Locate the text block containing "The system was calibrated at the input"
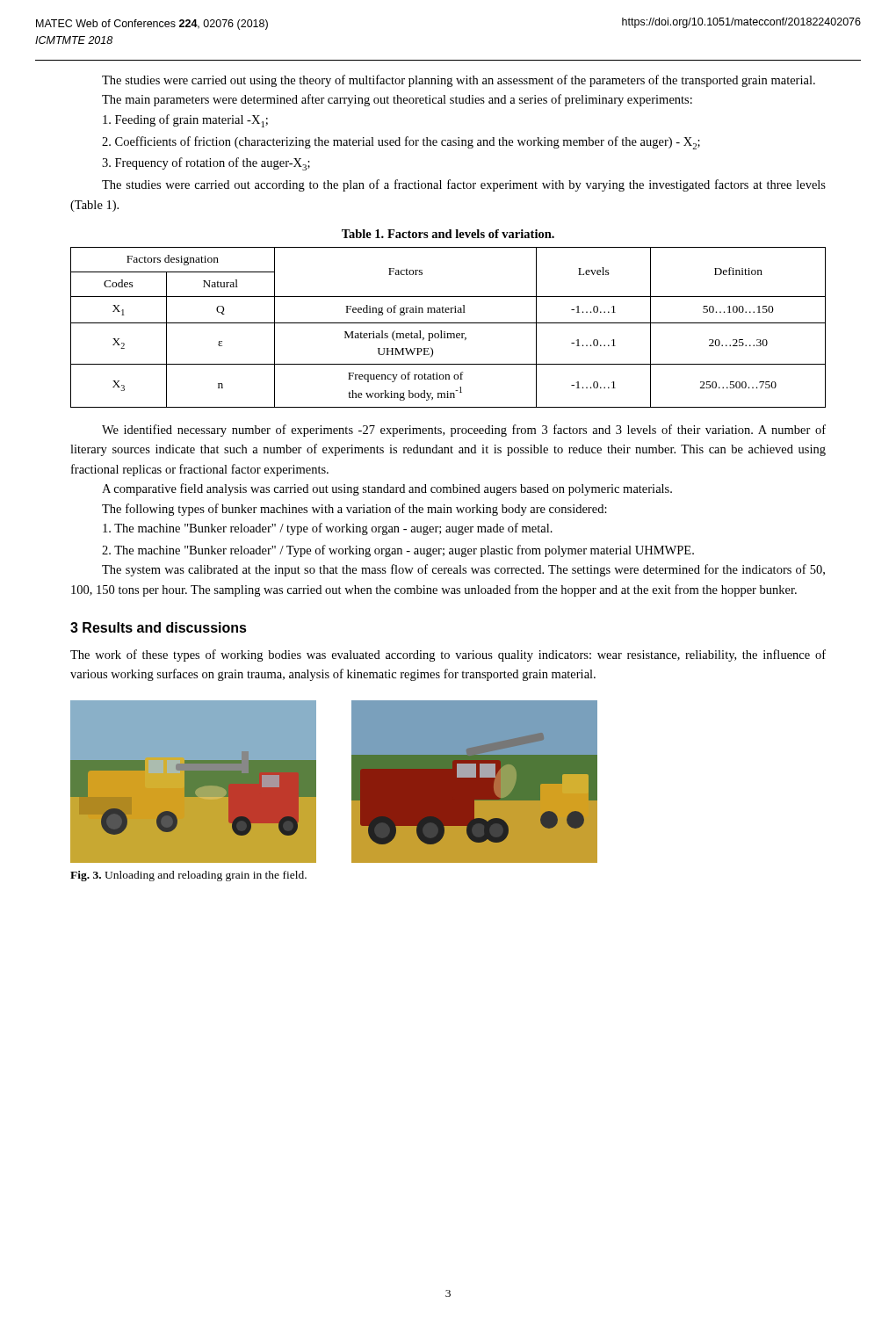This screenshot has height=1318, width=896. 448,580
